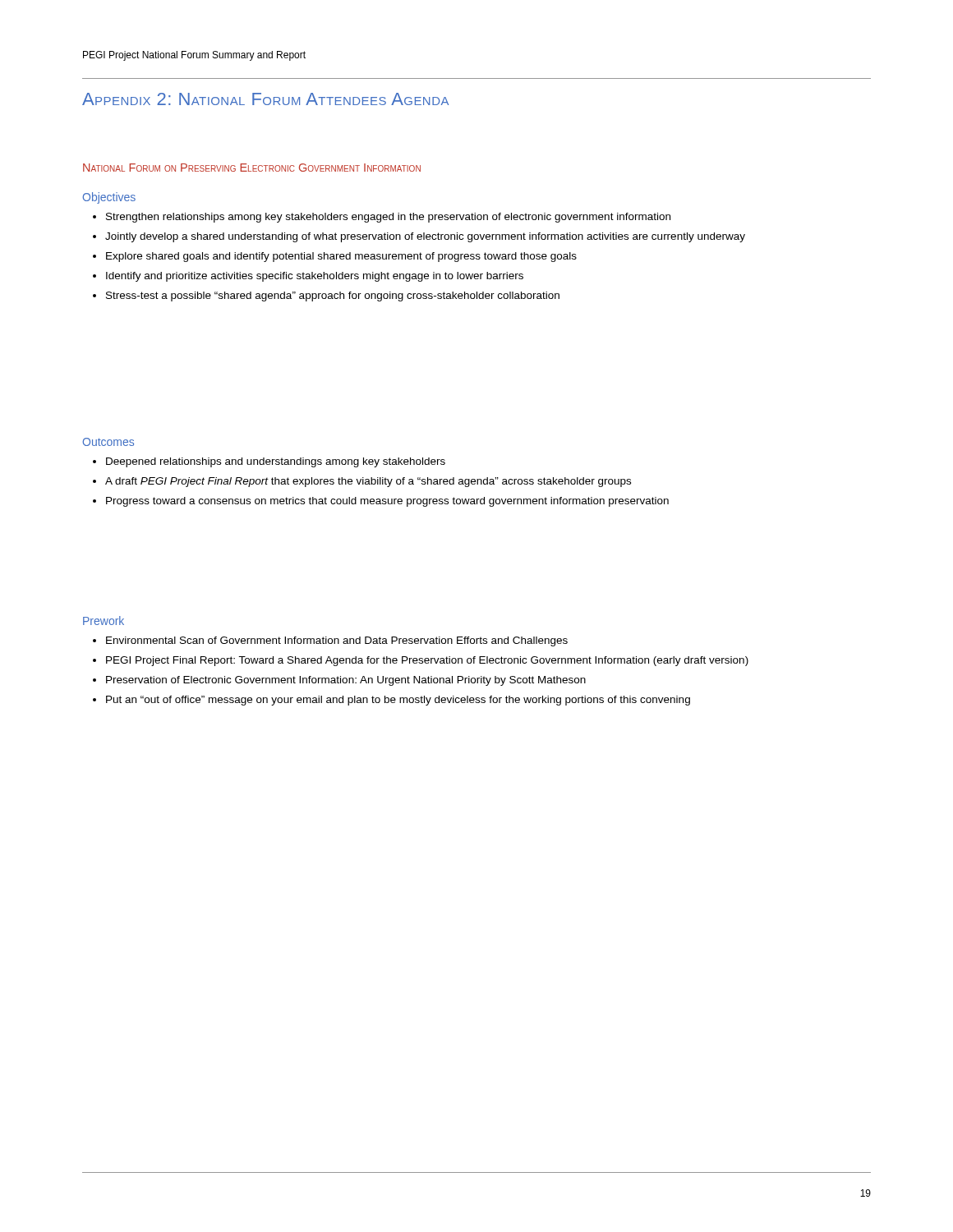
Task: Point to the block beginning "Jointly develop a shared understanding"
Action: click(x=425, y=236)
